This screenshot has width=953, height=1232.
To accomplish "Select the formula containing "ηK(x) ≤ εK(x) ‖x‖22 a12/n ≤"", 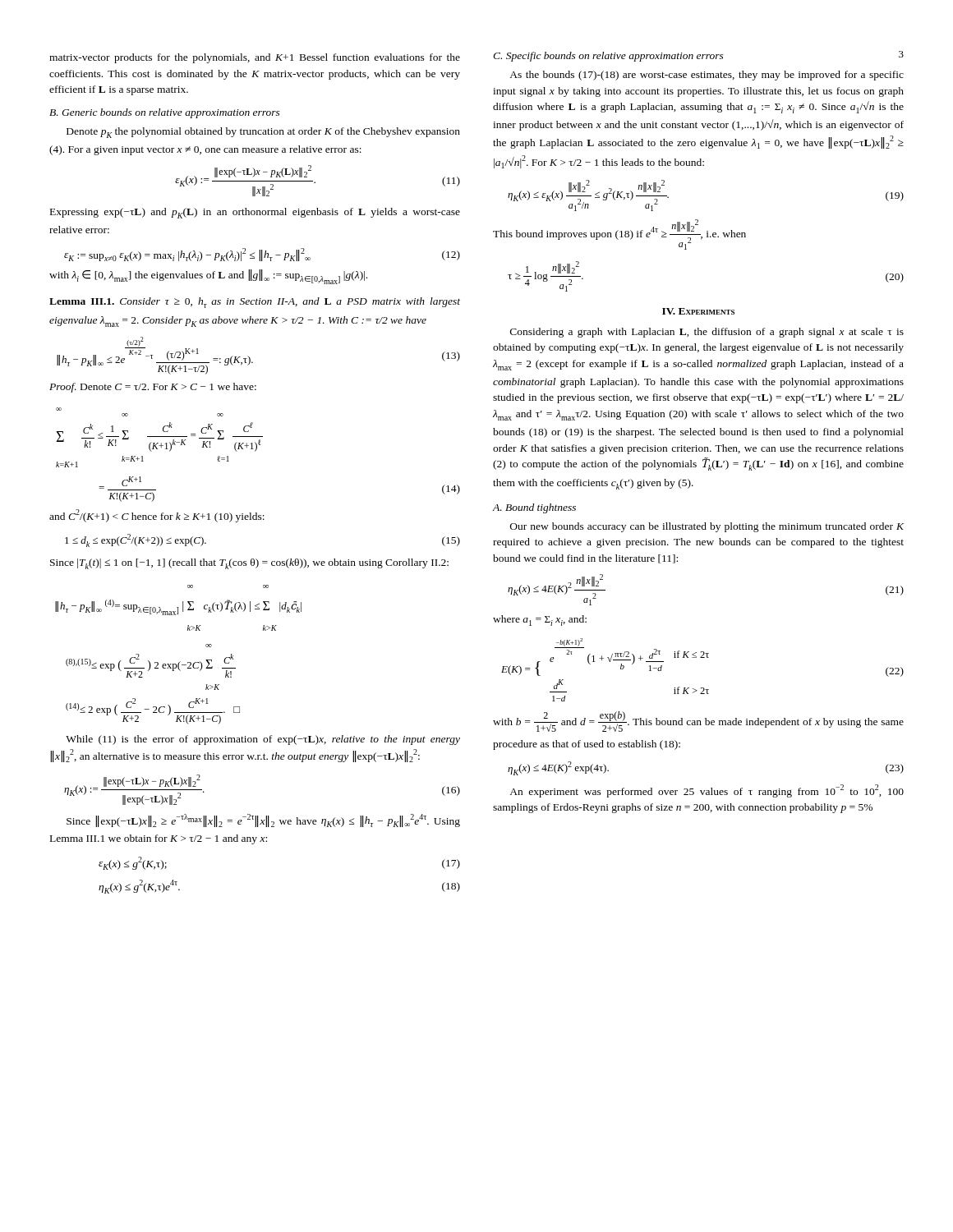I will coord(579,196).
